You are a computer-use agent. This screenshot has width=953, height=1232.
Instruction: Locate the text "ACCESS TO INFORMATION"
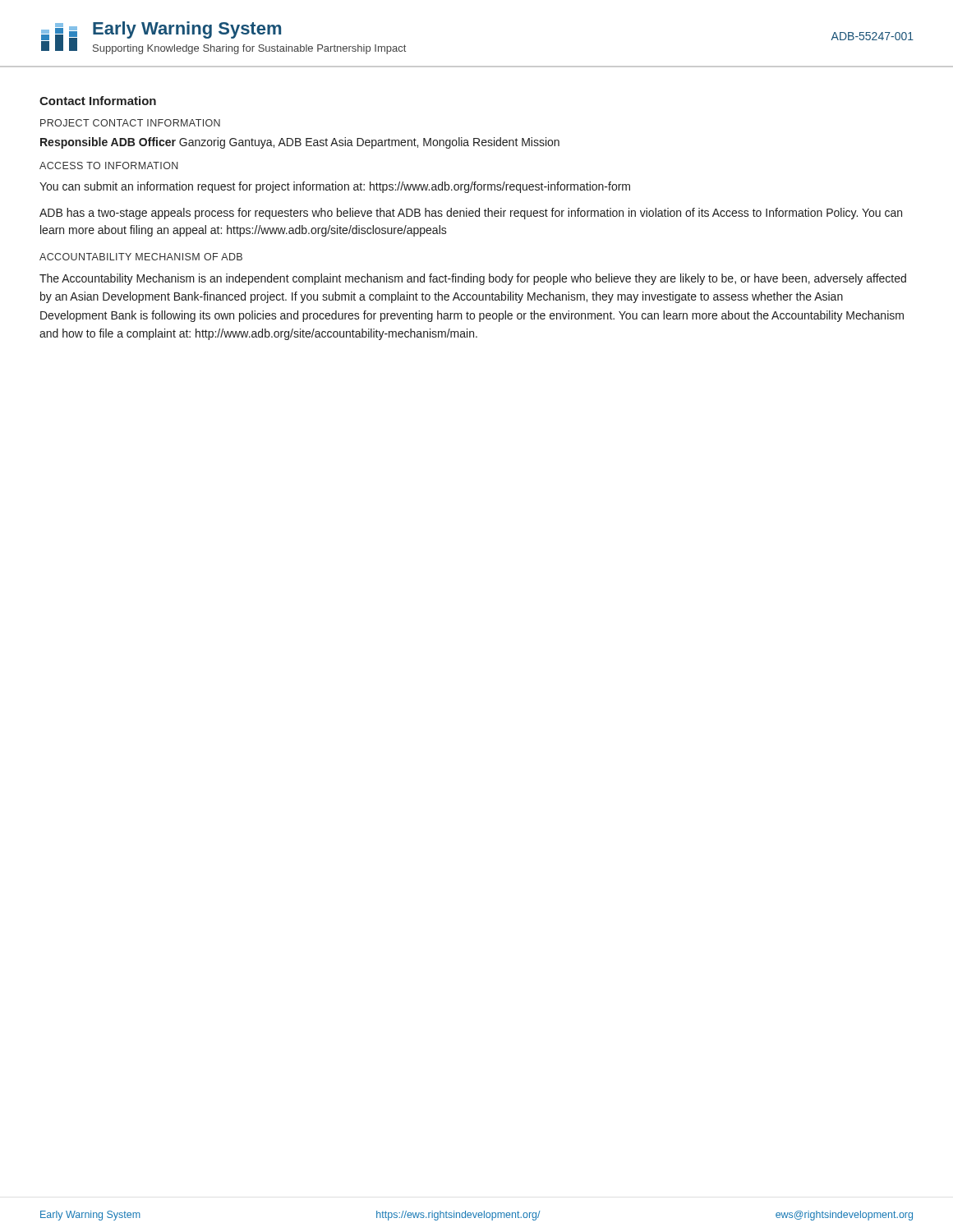[x=109, y=166]
